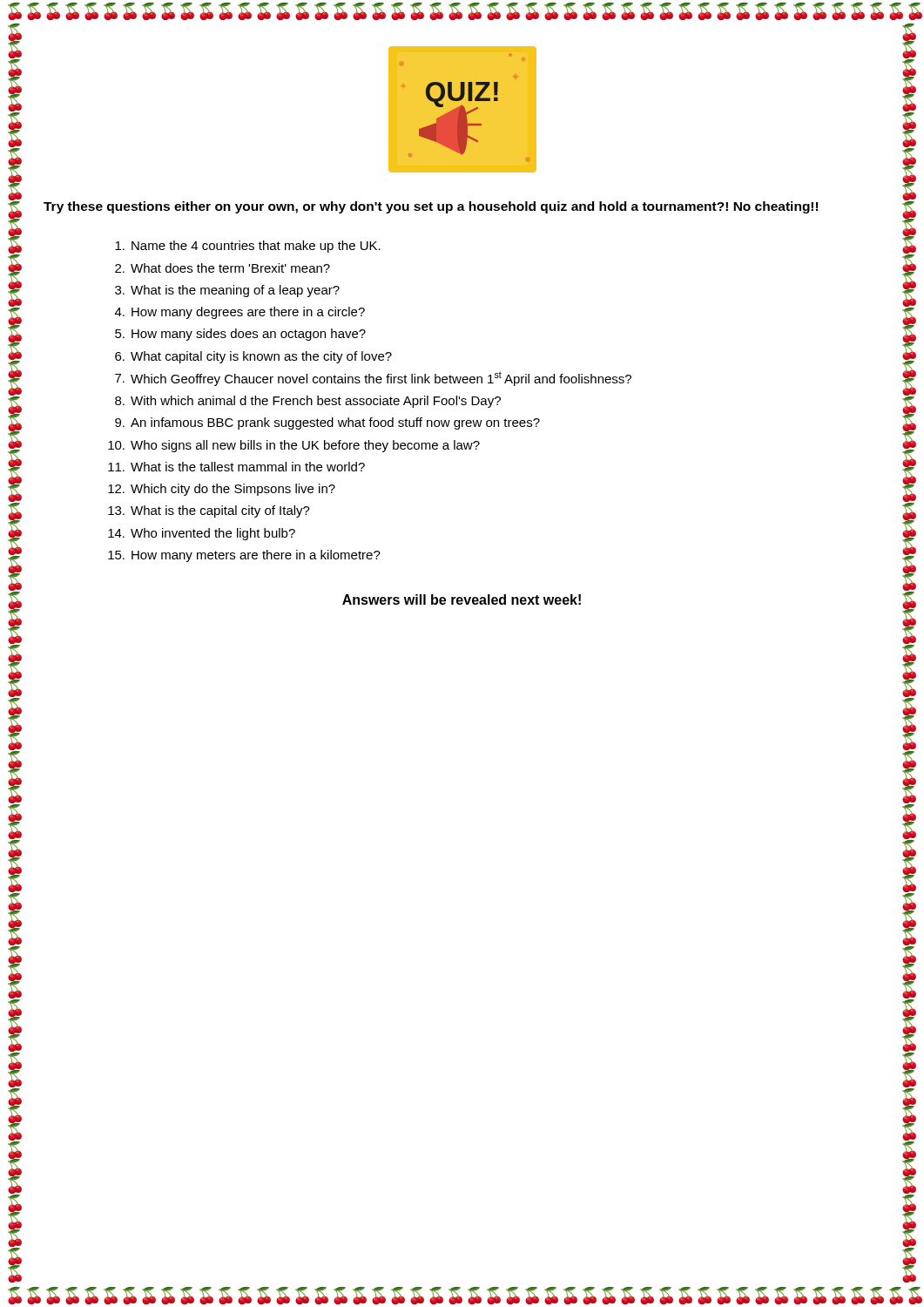Locate the block starting "15.How many meters are"

(x=238, y=555)
